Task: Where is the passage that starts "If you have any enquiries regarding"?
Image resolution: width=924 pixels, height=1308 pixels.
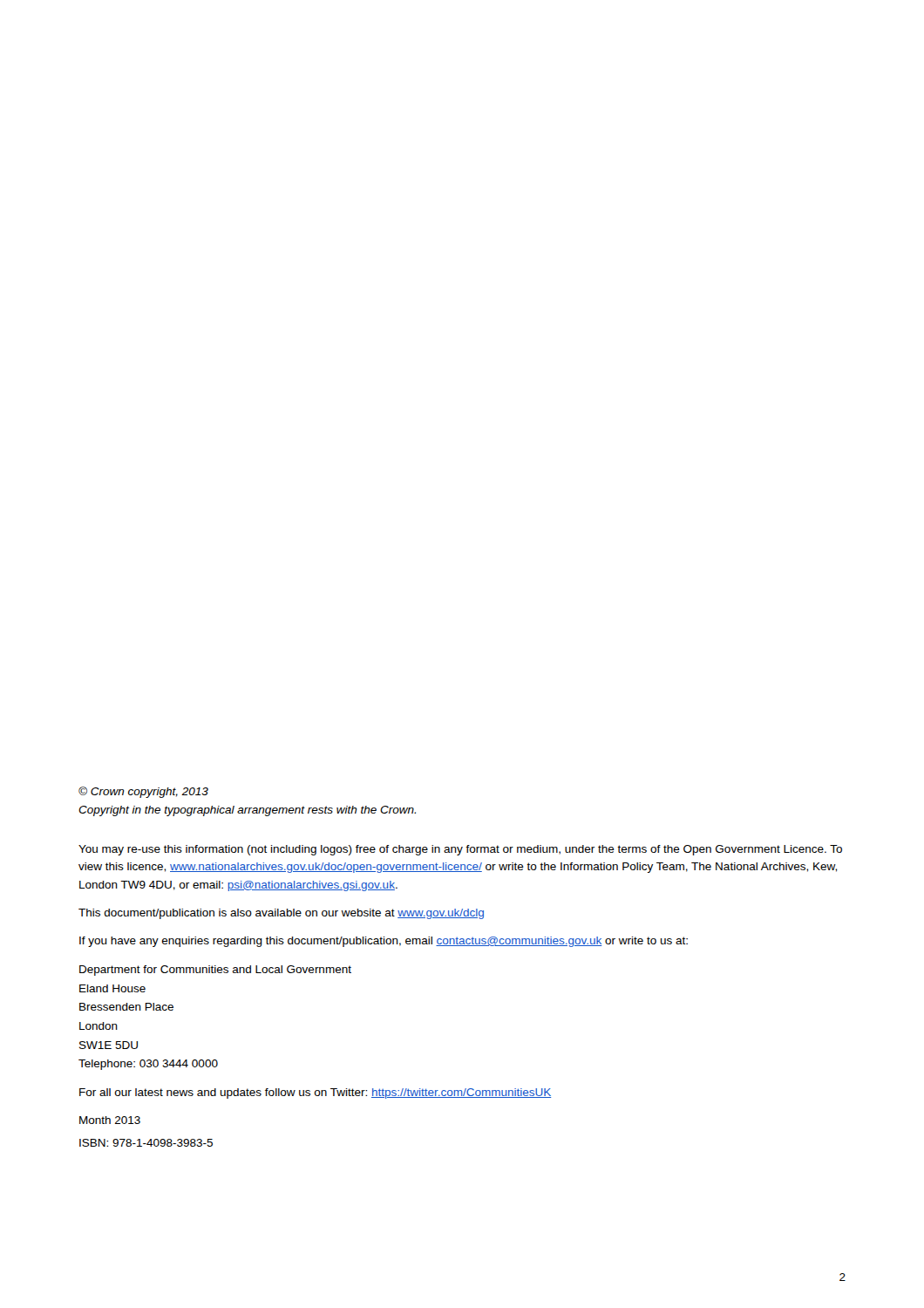Action: click(x=384, y=940)
